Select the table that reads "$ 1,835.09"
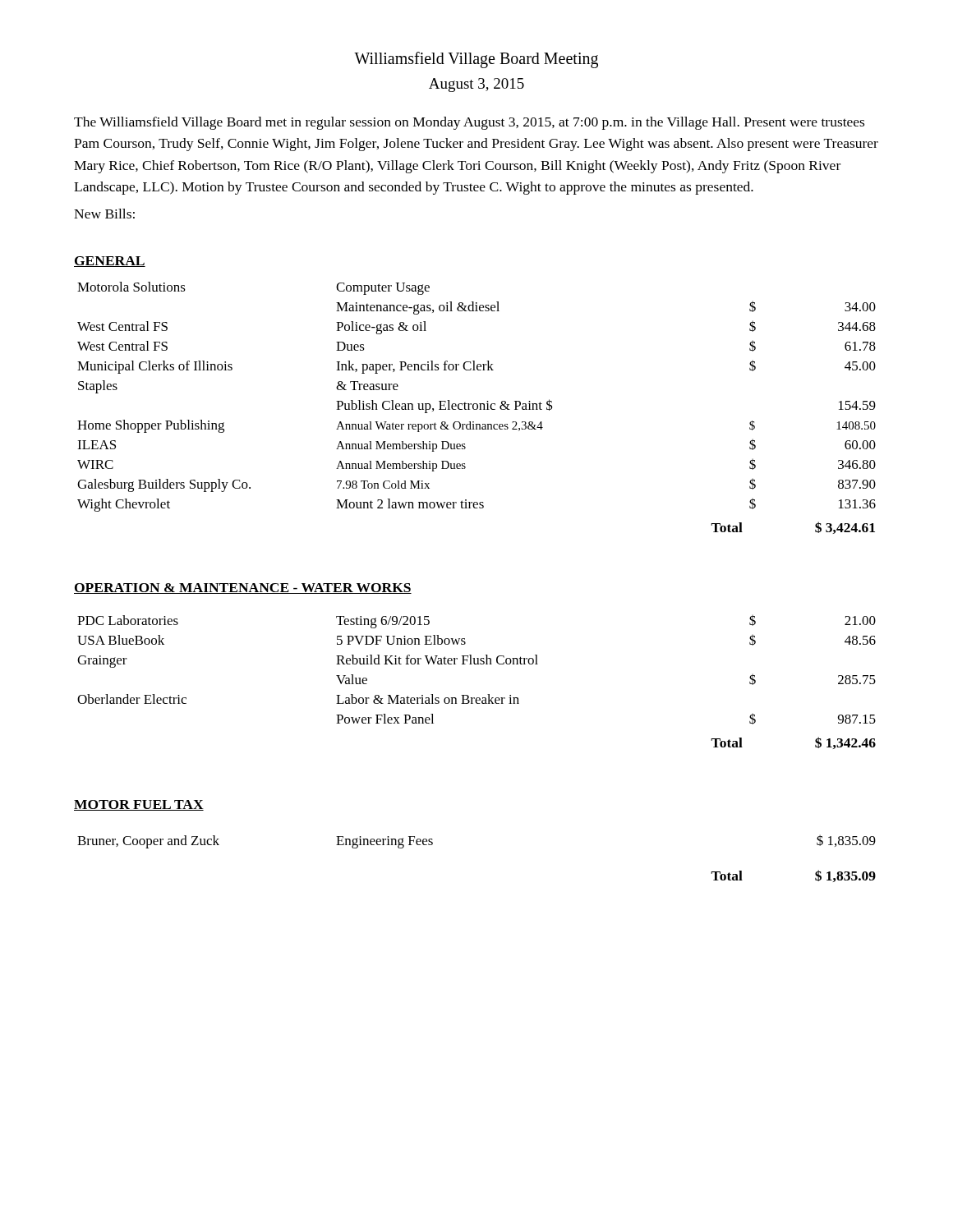 pos(476,859)
